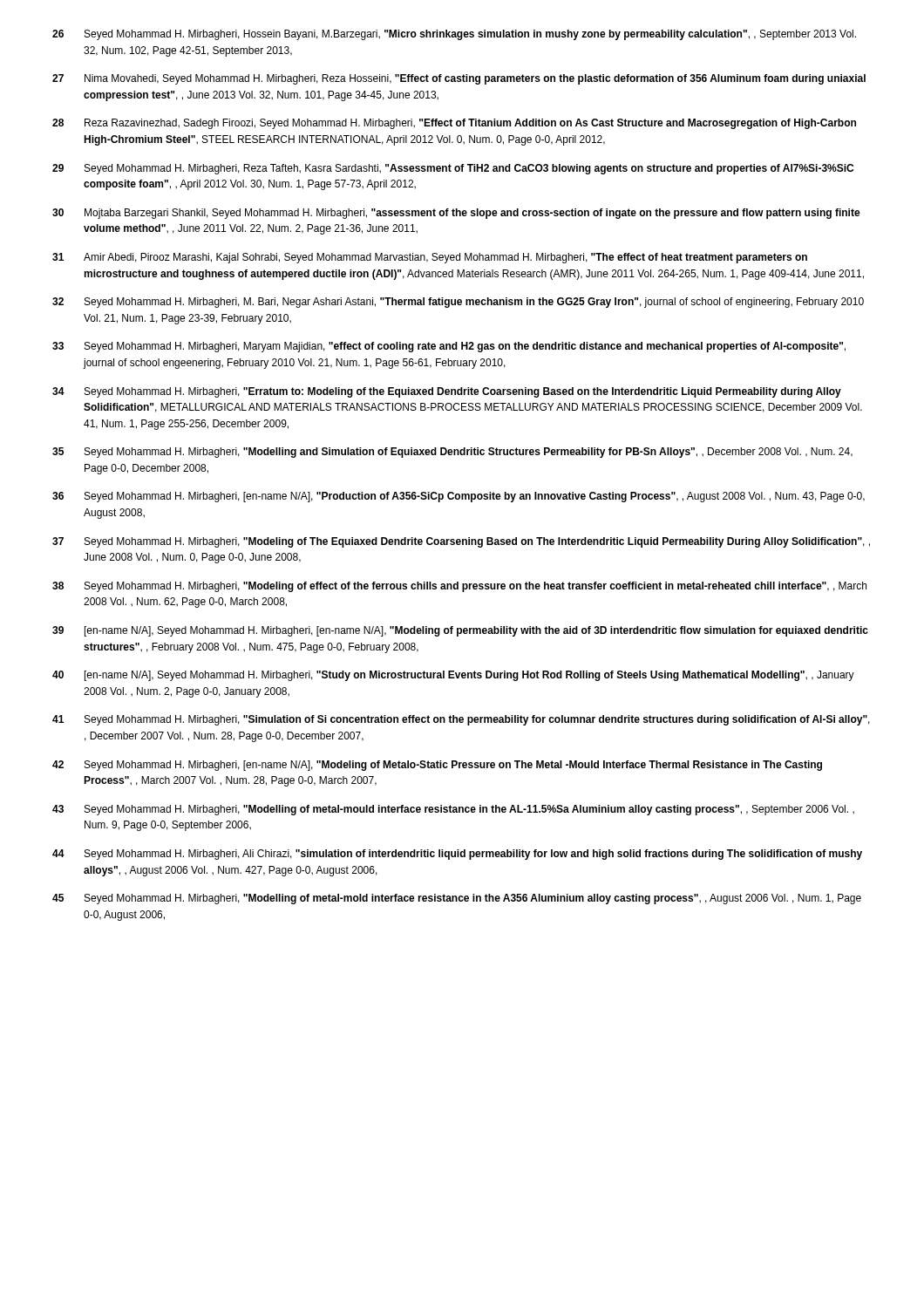Select the passage starting "34 Seyed Mohammad H. Mirbagheri, "Erratum to: Modeling"
The height and width of the screenshot is (1308, 924).
[x=462, y=408]
